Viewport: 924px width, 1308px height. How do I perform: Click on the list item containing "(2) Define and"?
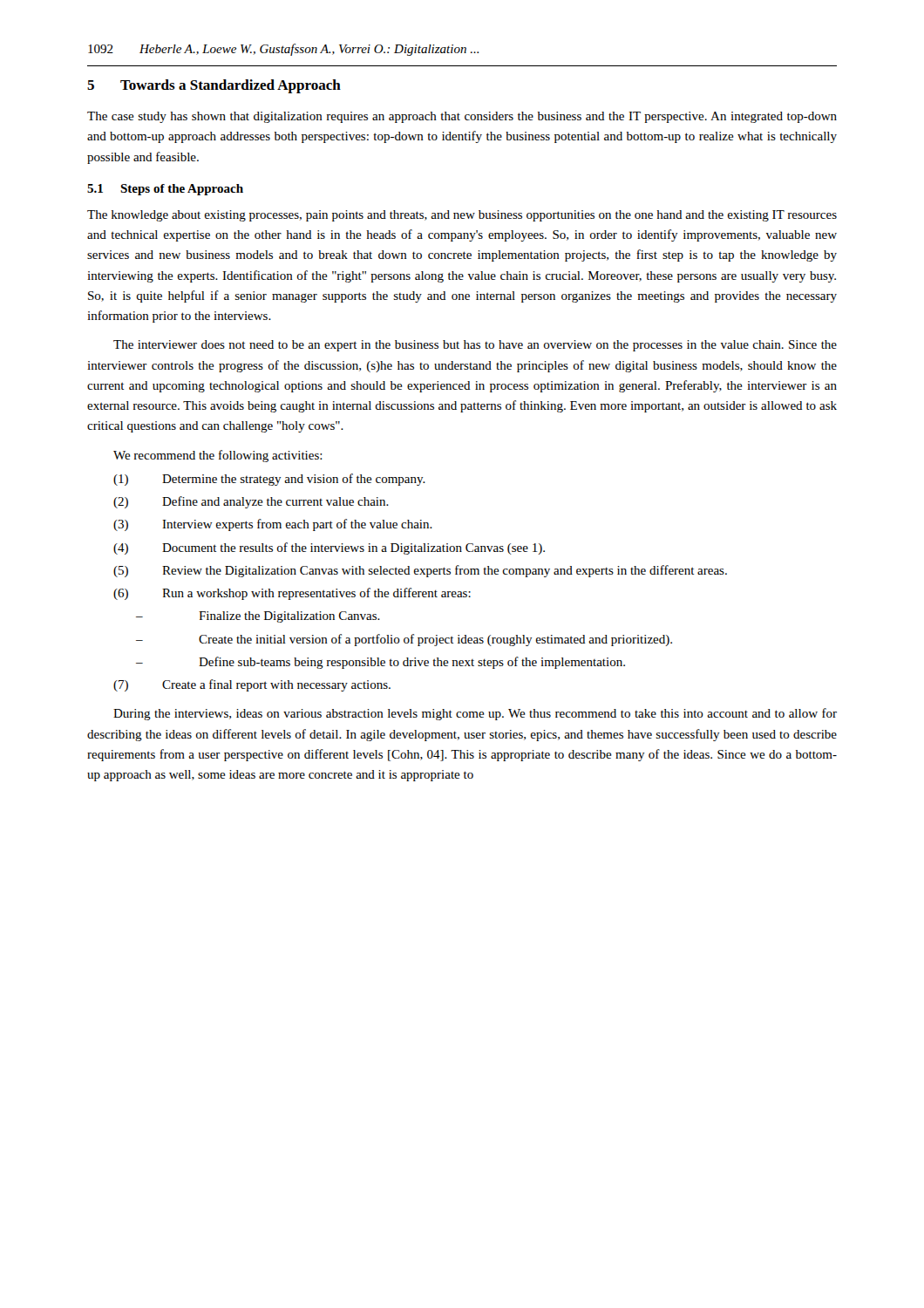(251, 502)
